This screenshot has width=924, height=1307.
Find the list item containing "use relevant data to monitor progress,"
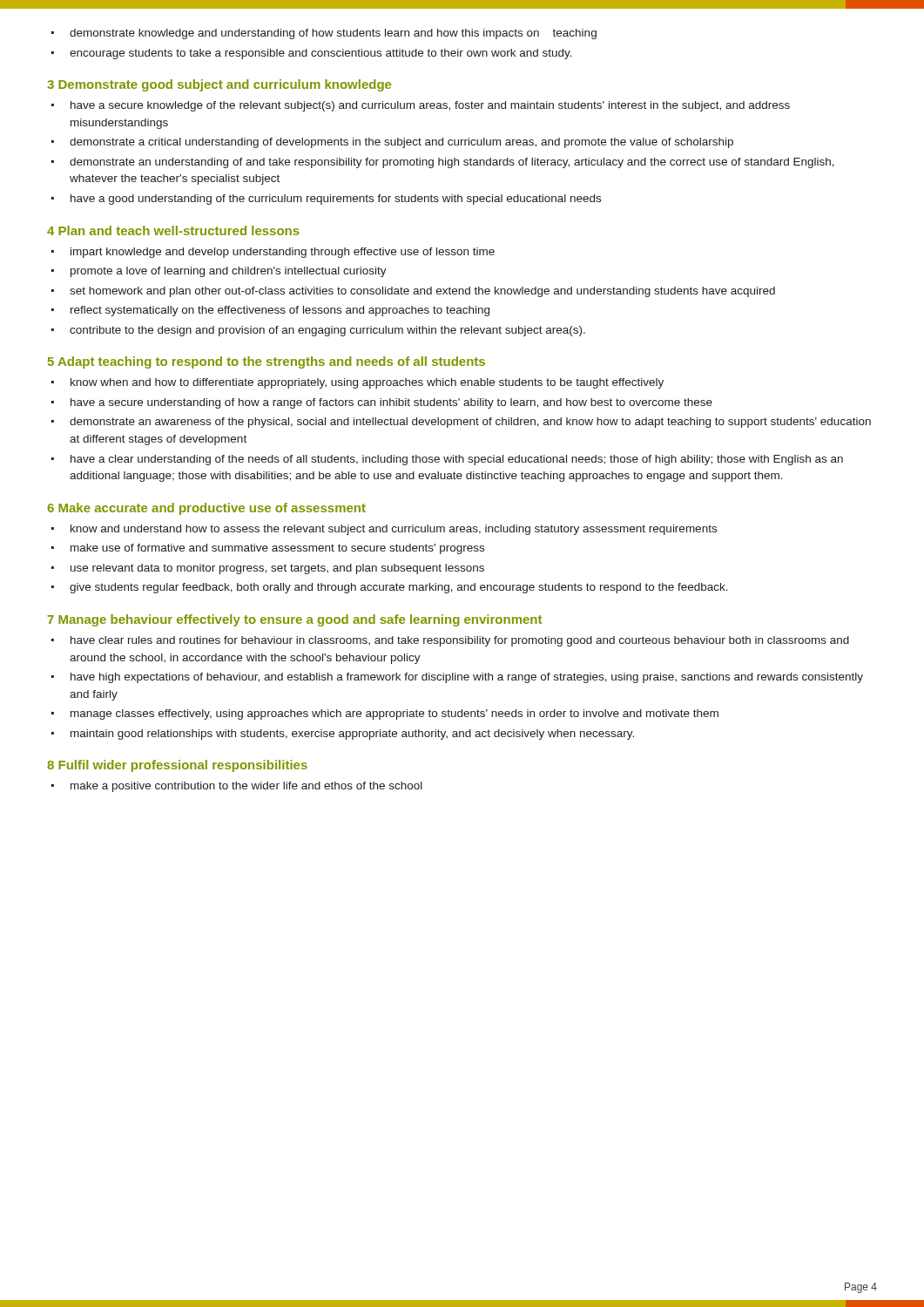(277, 567)
